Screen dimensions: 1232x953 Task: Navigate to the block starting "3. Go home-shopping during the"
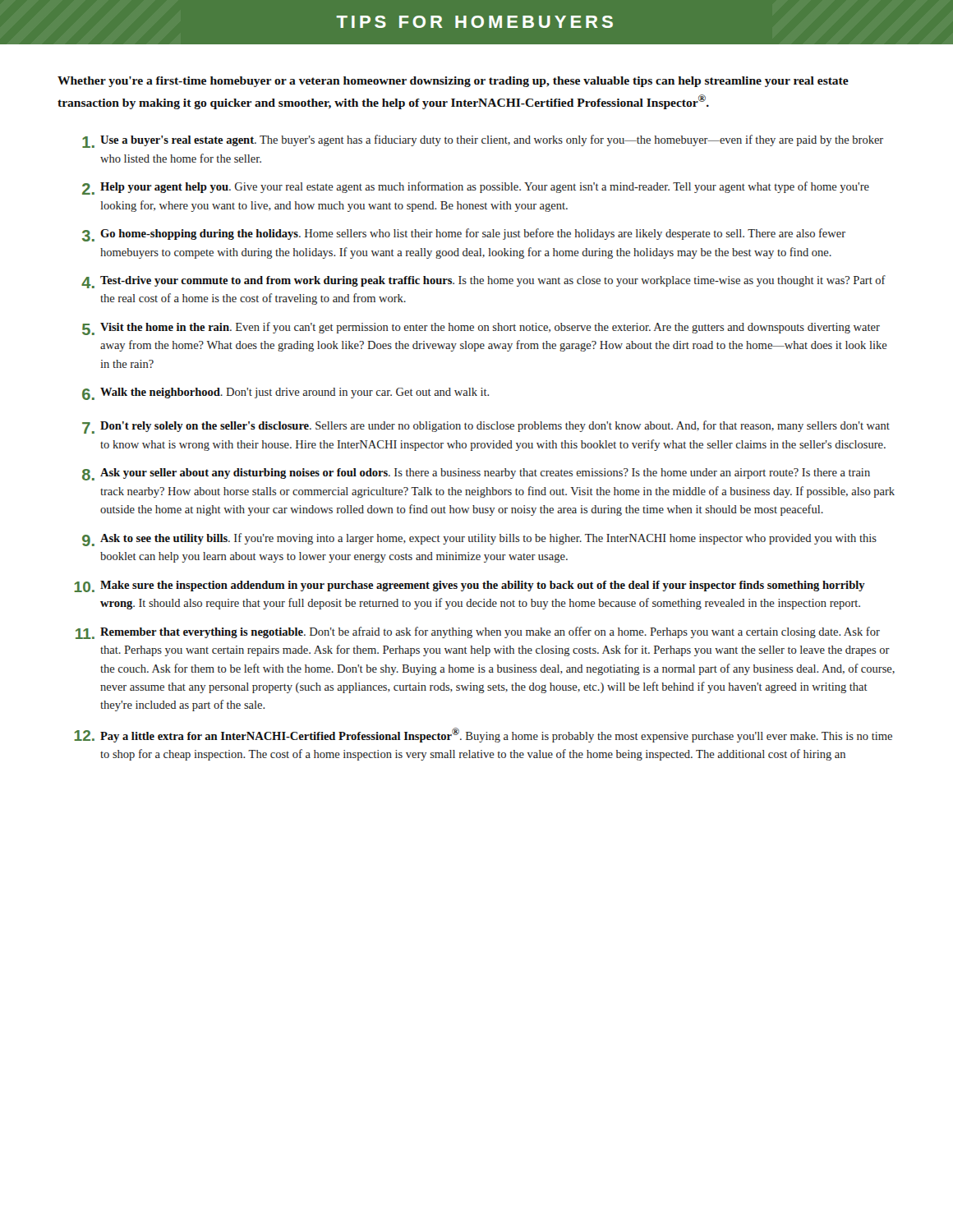pos(476,243)
